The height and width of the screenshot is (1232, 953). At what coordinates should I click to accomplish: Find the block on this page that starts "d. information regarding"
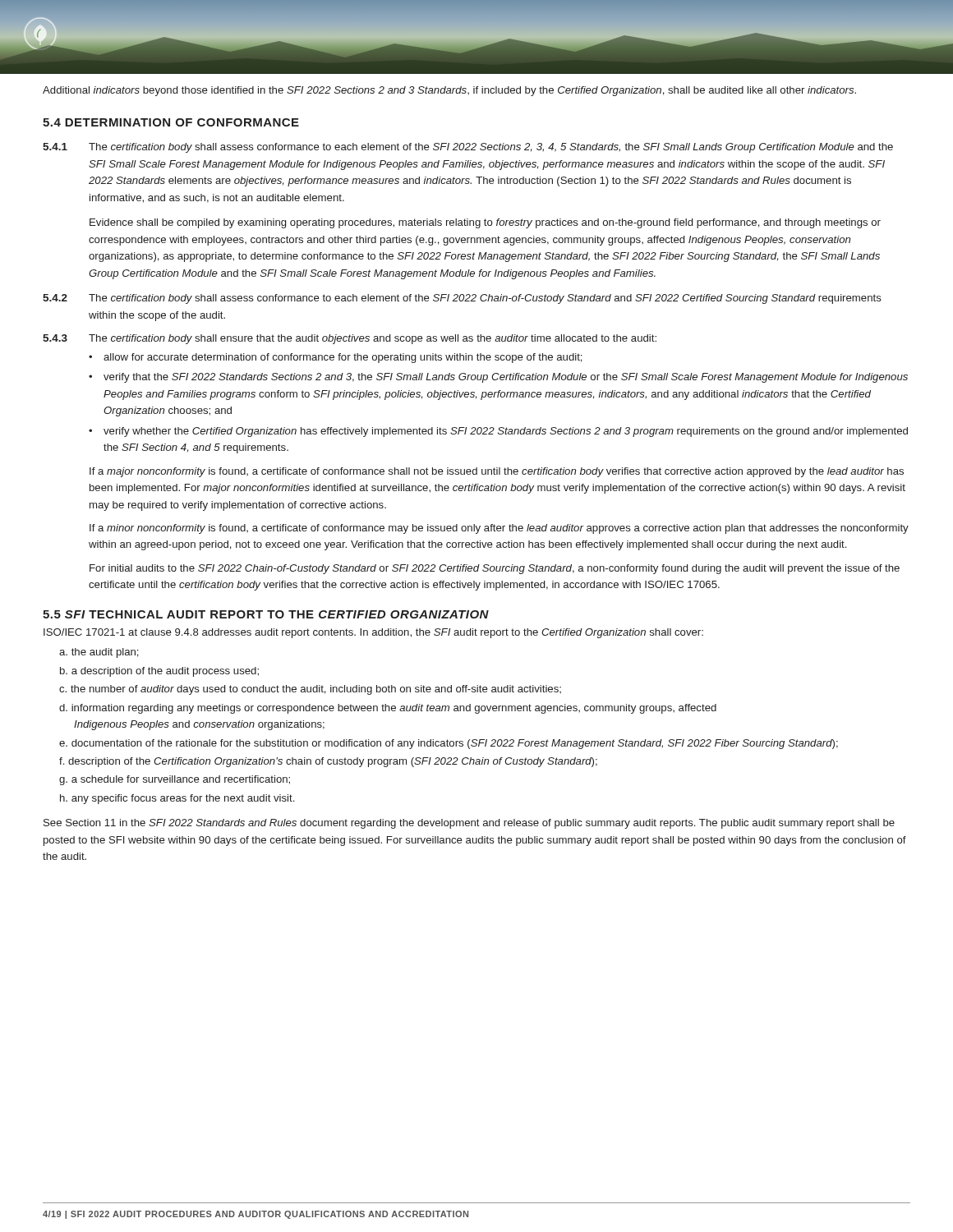click(x=388, y=716)
